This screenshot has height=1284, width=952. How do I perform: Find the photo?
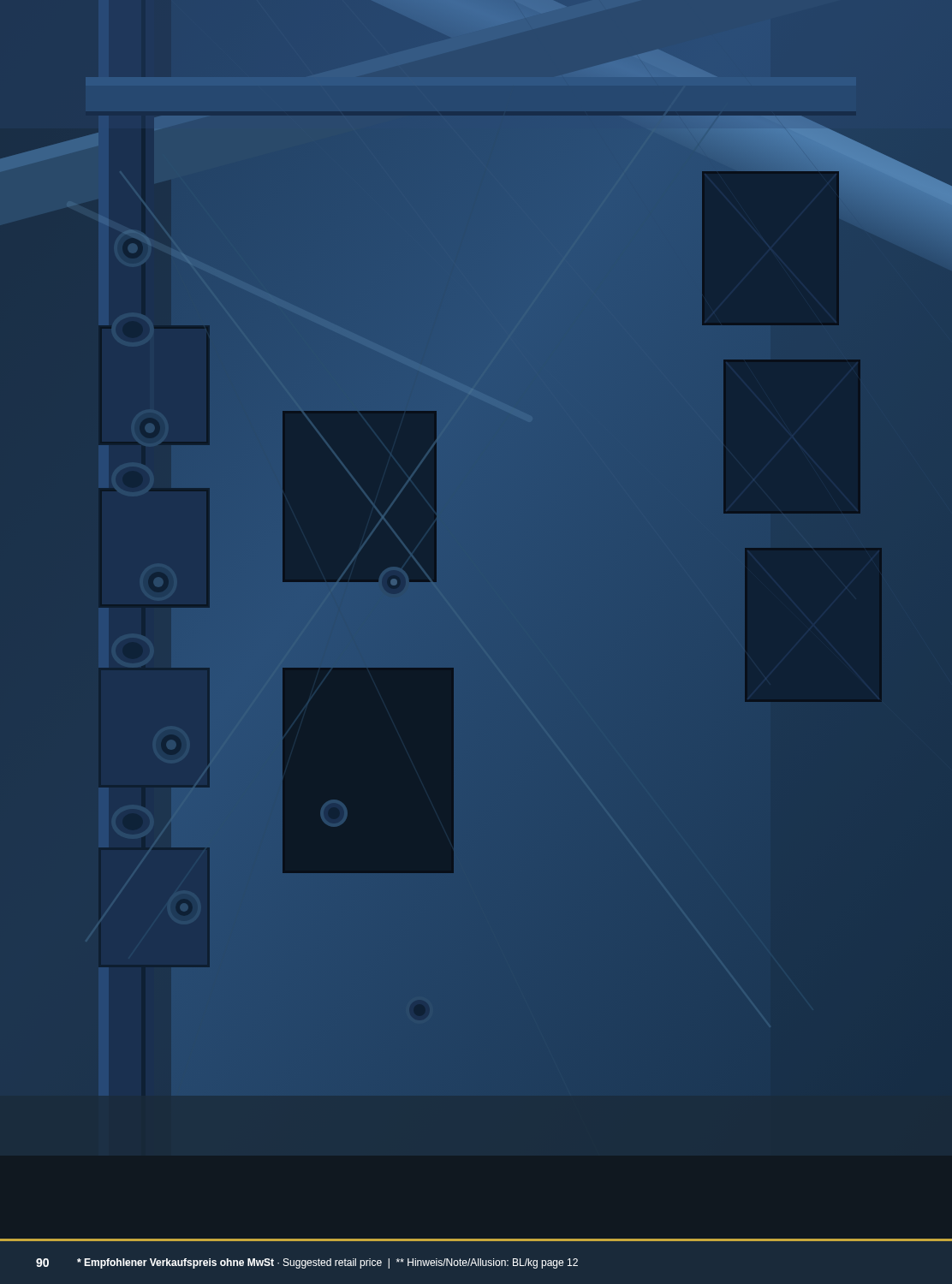(476, 621)
